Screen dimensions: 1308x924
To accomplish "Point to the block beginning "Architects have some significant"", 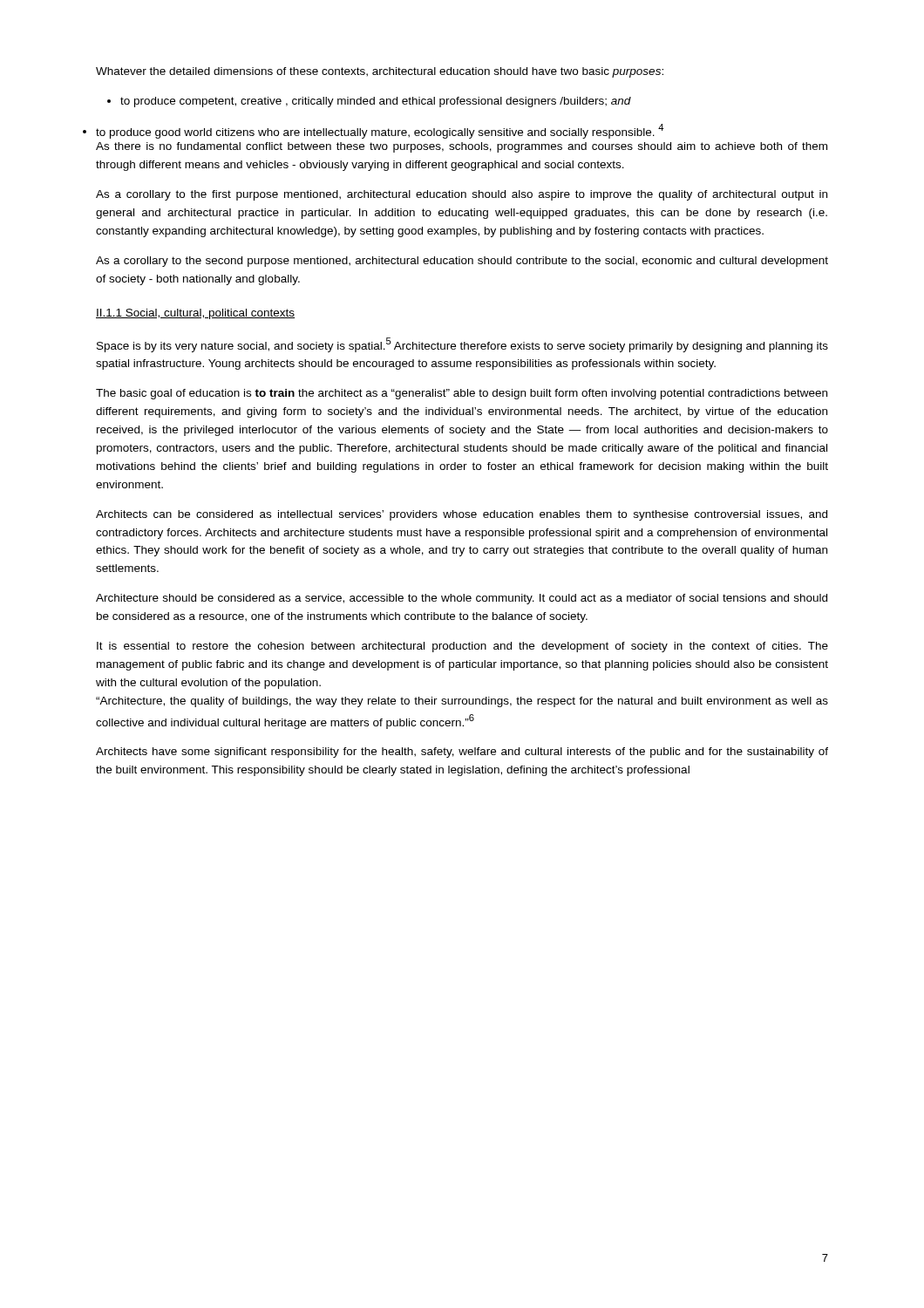I will pos(462,761).
